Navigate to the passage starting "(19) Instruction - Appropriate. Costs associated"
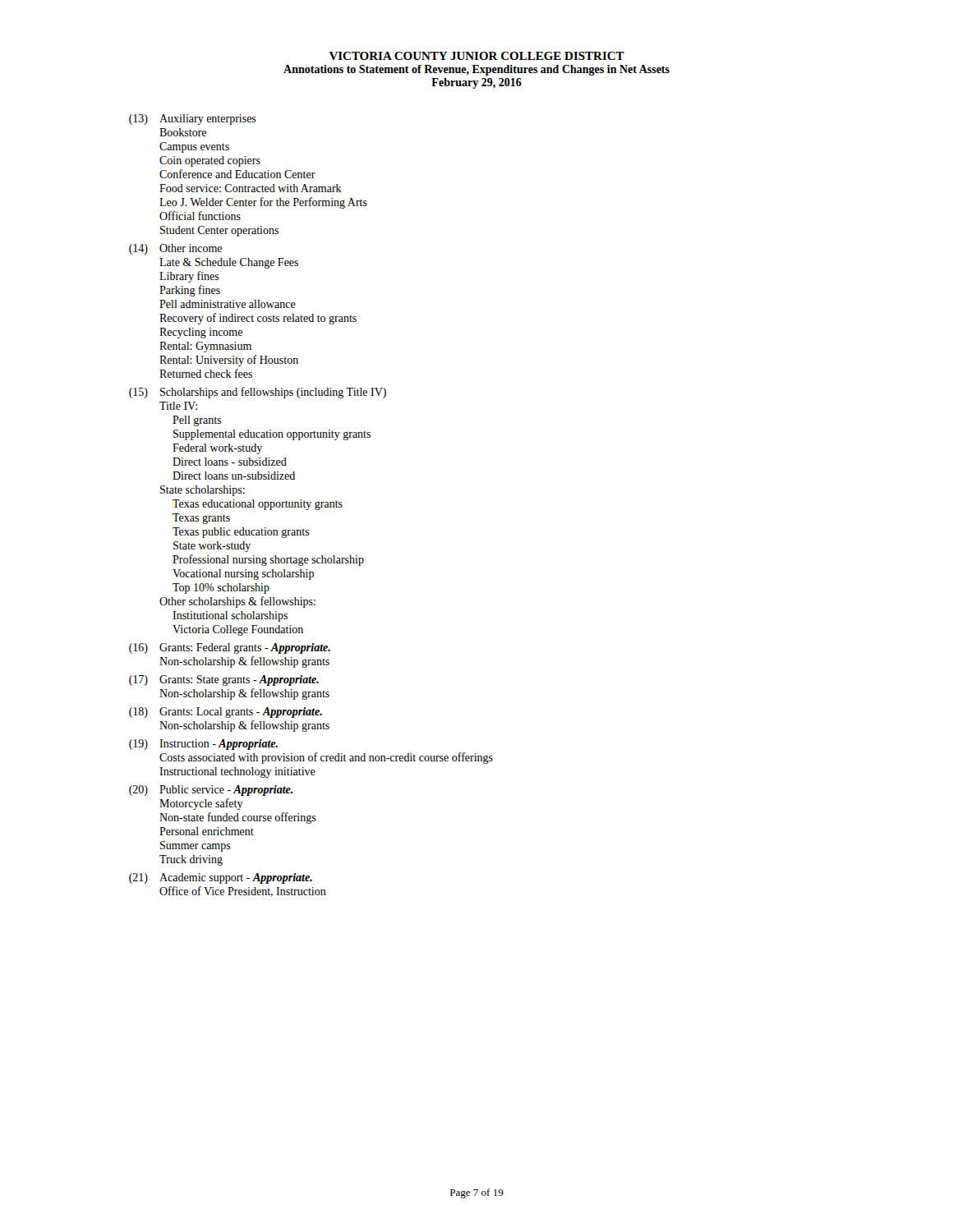 coord(476,758)
